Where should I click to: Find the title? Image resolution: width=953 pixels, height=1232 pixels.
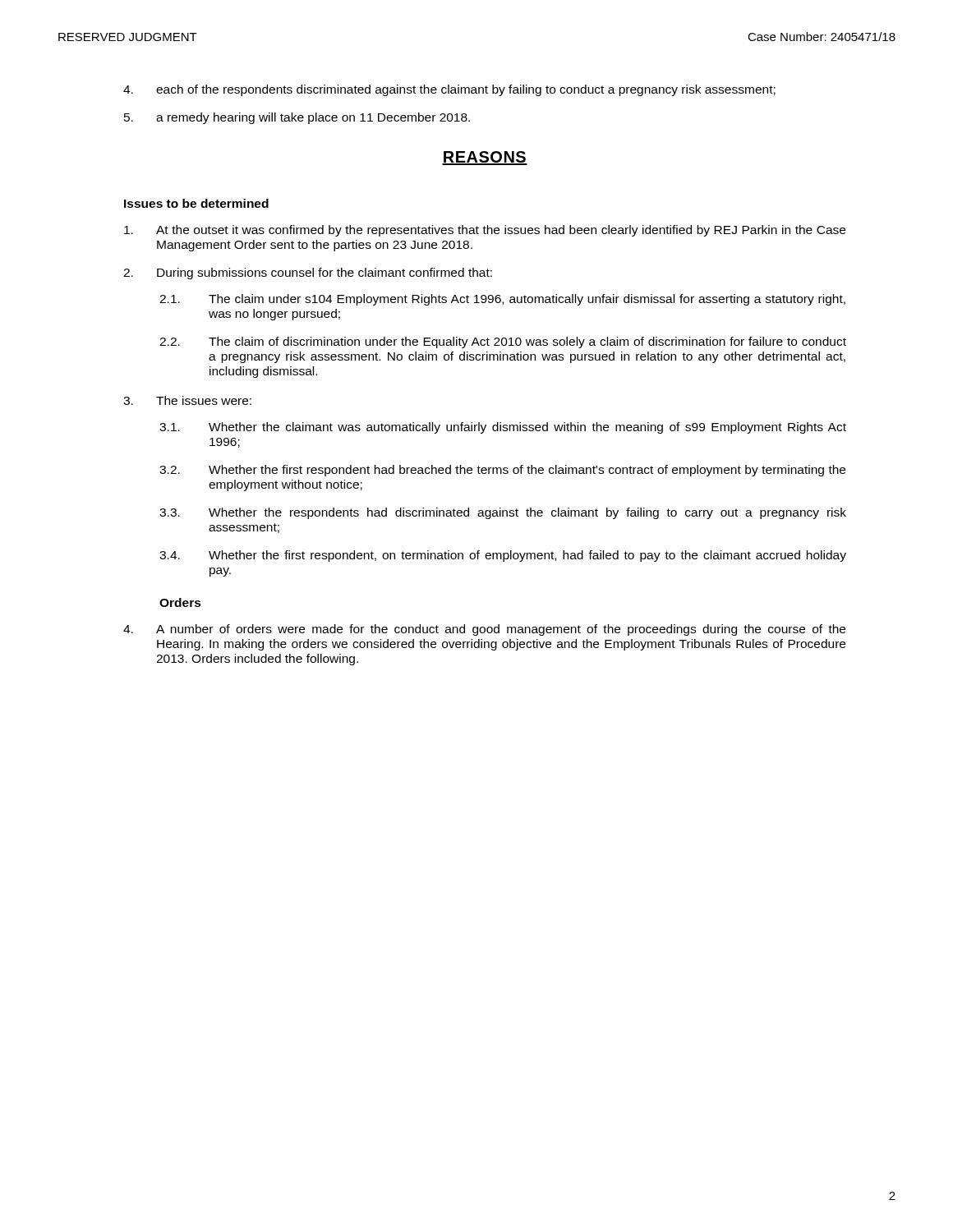[x=485, y=157]
